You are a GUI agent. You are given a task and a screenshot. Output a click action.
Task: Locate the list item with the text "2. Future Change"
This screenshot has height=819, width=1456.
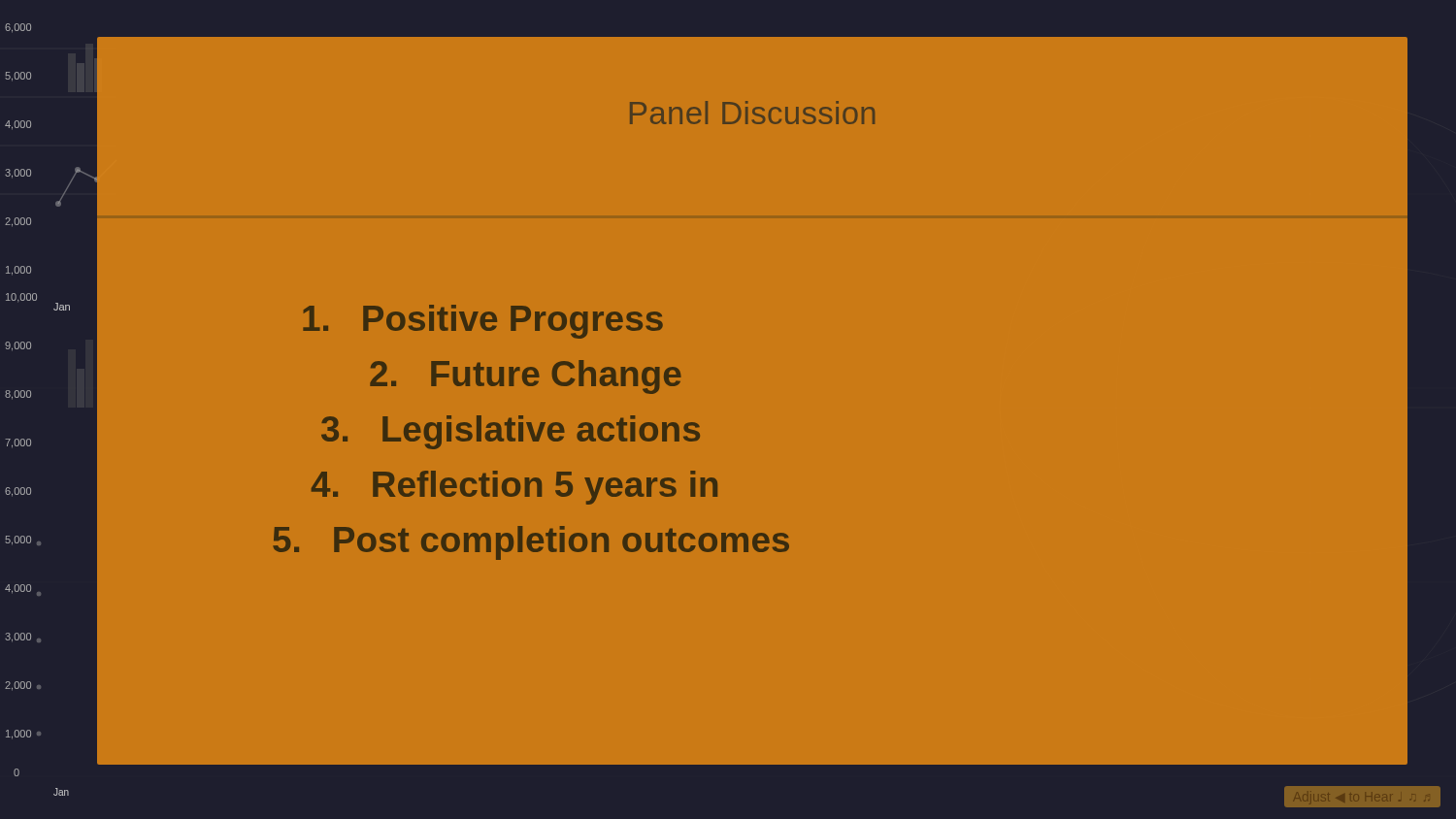coord(525,374)
